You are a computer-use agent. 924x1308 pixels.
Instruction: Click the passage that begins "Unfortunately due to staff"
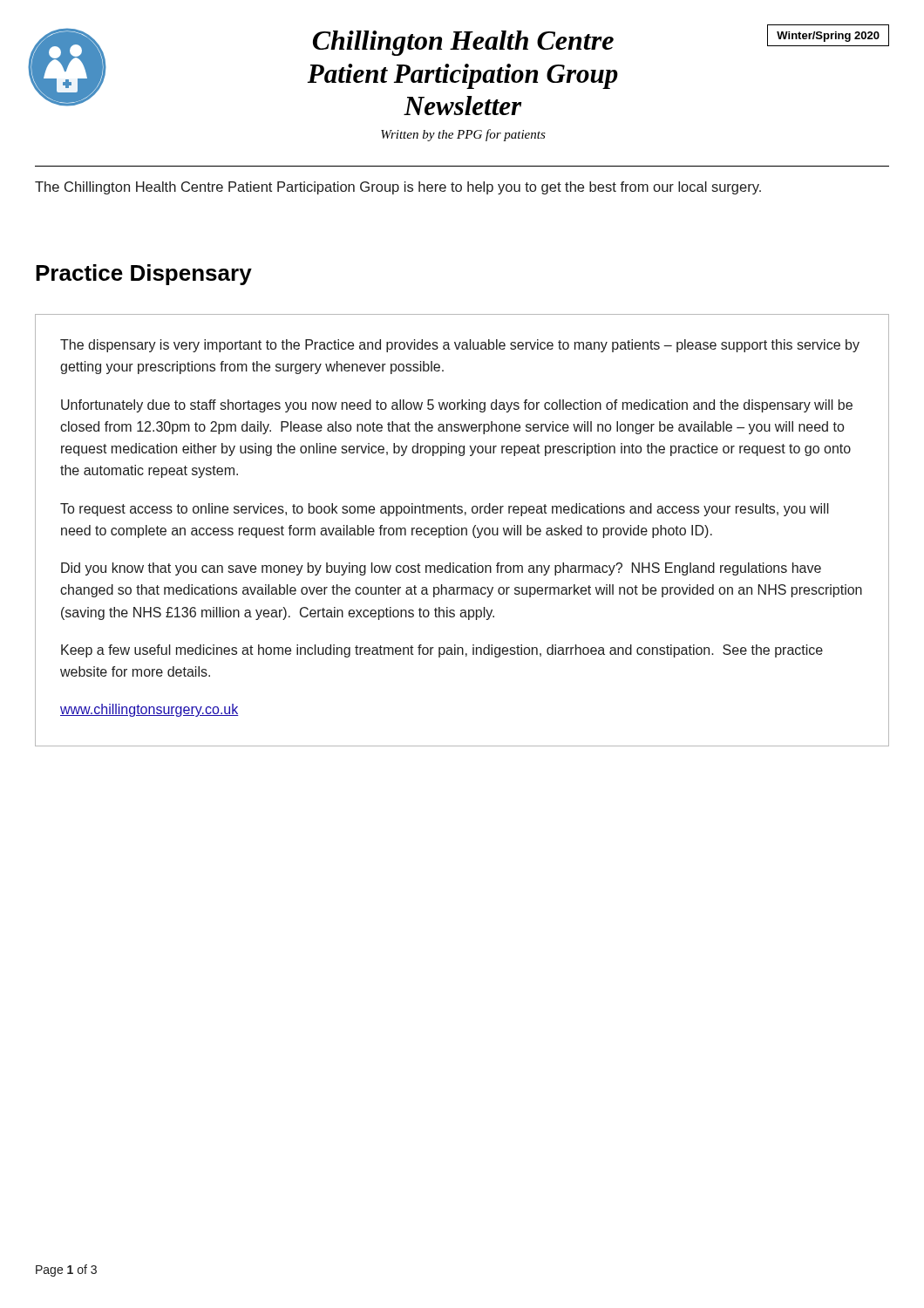tap(457, 438)
